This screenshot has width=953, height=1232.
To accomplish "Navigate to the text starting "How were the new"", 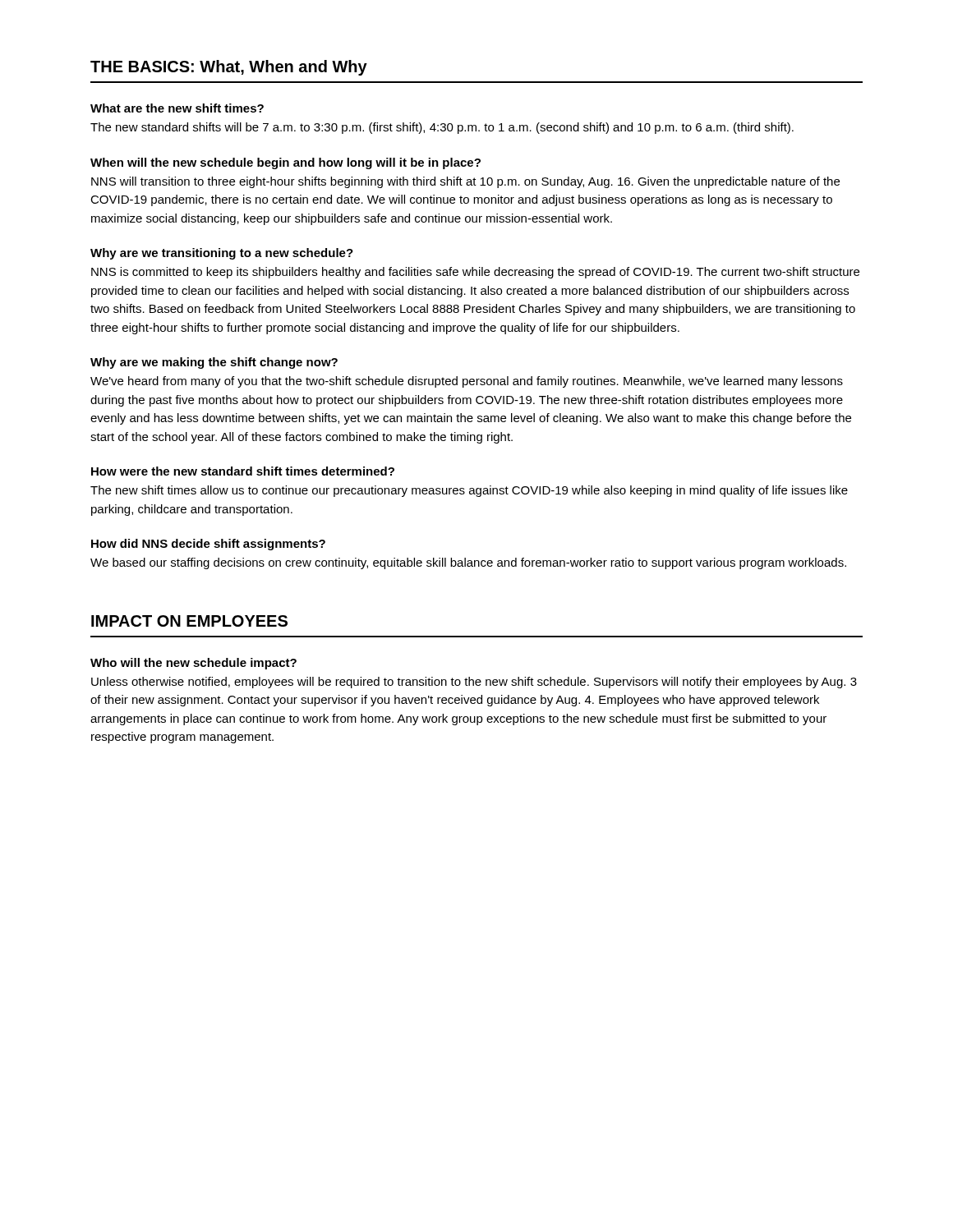I will (476, 491).
